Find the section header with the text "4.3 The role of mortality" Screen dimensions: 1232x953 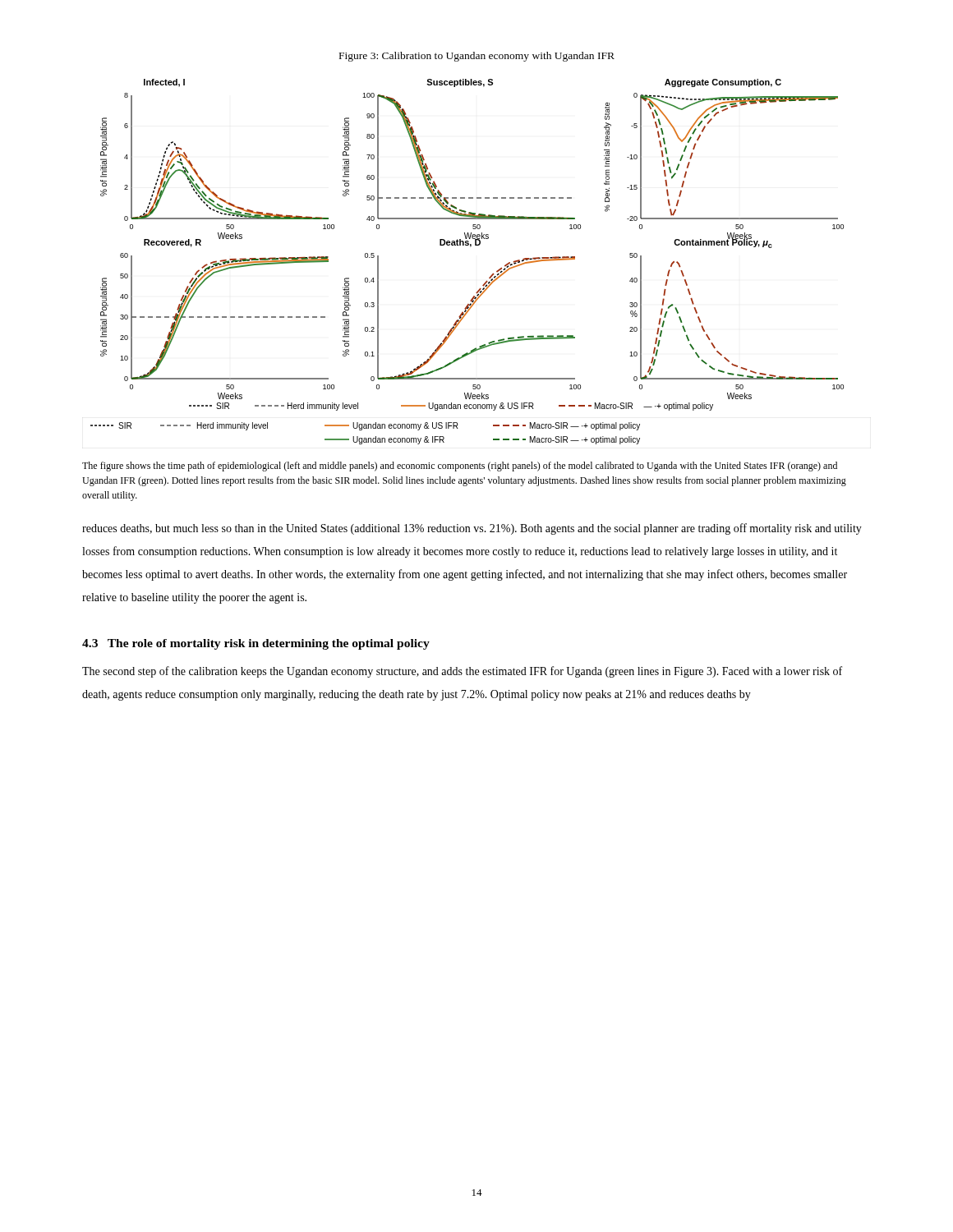tap(256, 643)
